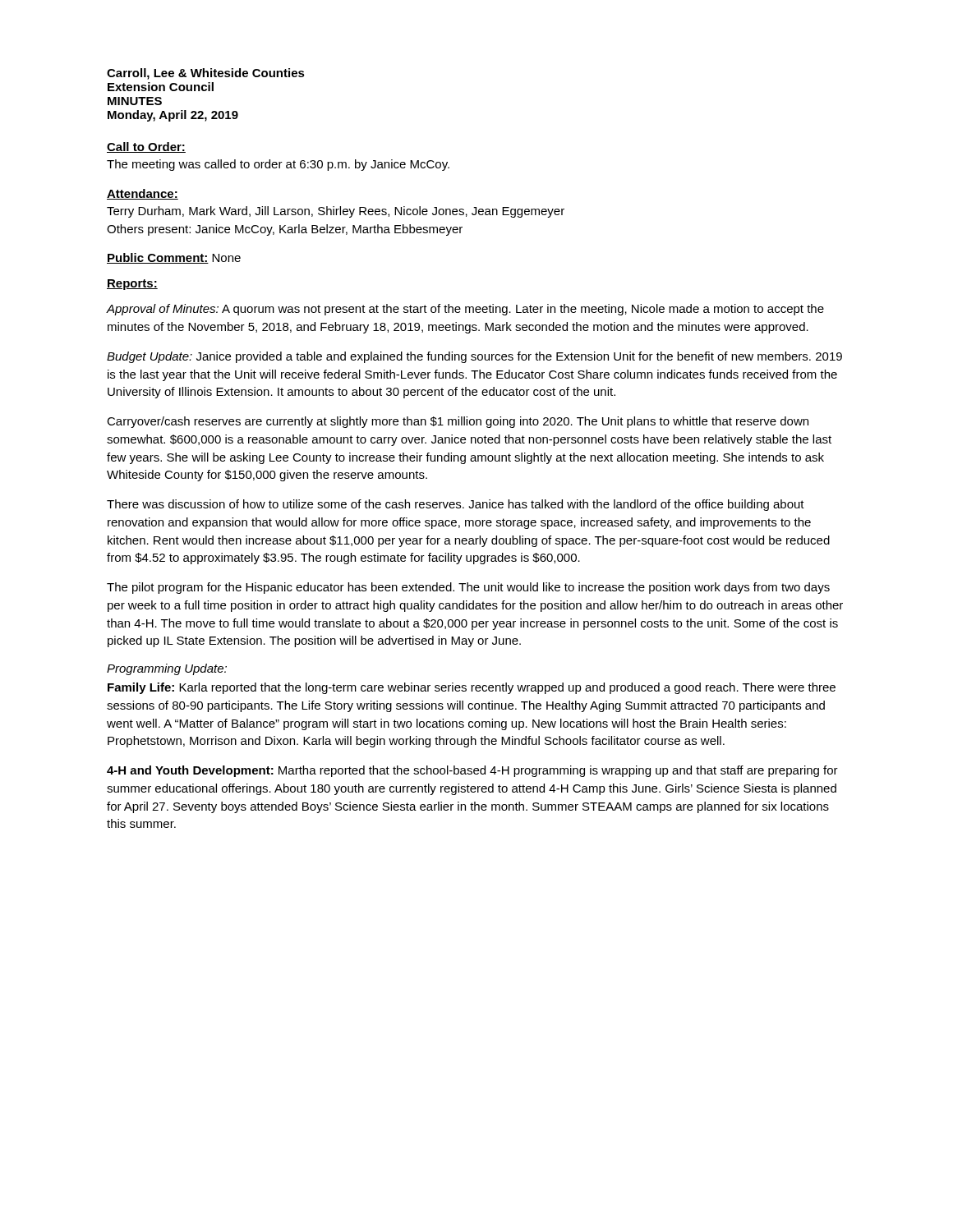Viewport: 953px width, 1232px height.
Task: Find the block on this page that starts "The meeting was called to order at 6:30"
Action: 278,165
